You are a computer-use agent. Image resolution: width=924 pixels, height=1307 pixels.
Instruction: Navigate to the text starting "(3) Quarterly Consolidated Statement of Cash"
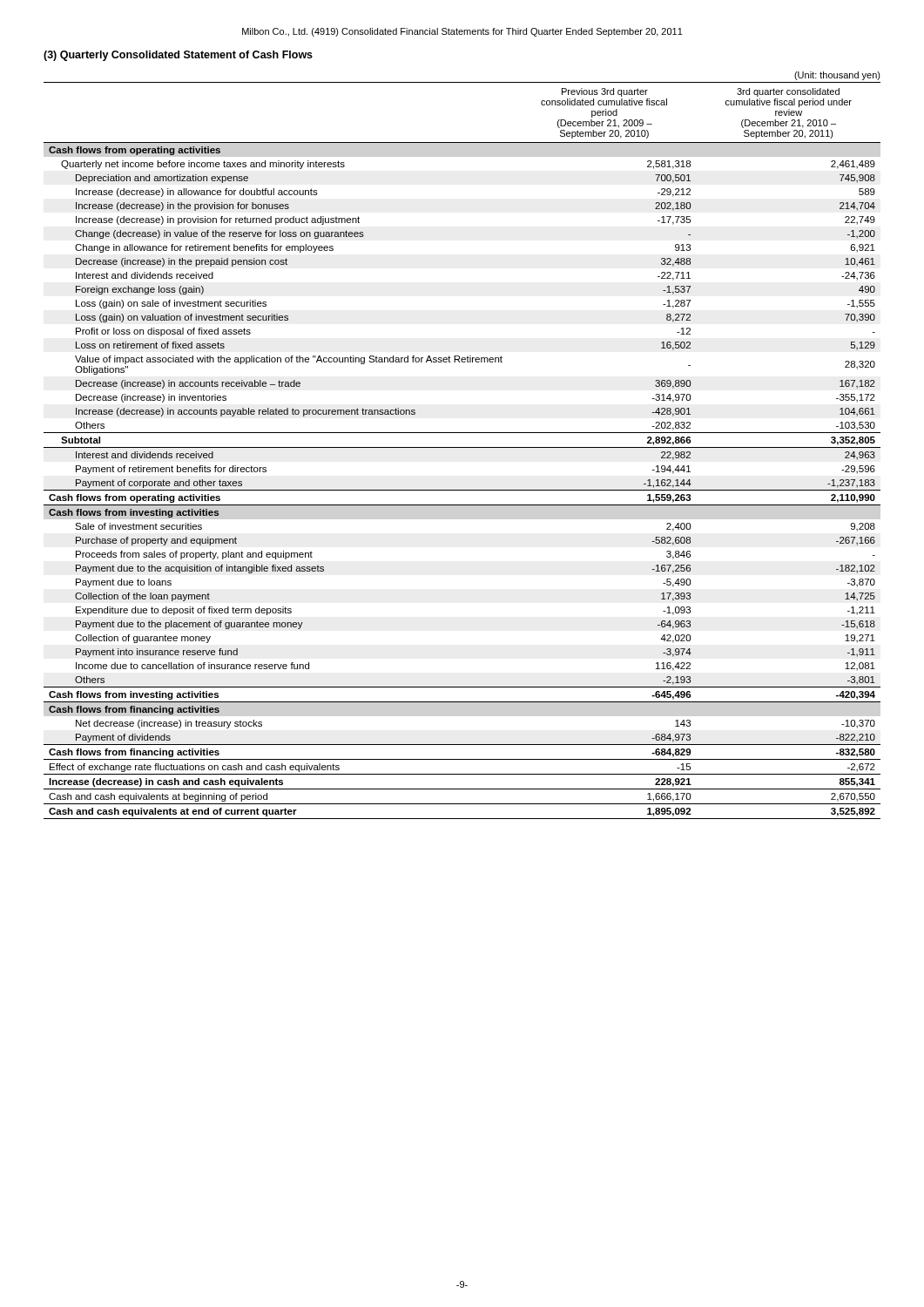click(x=178, y=55)
